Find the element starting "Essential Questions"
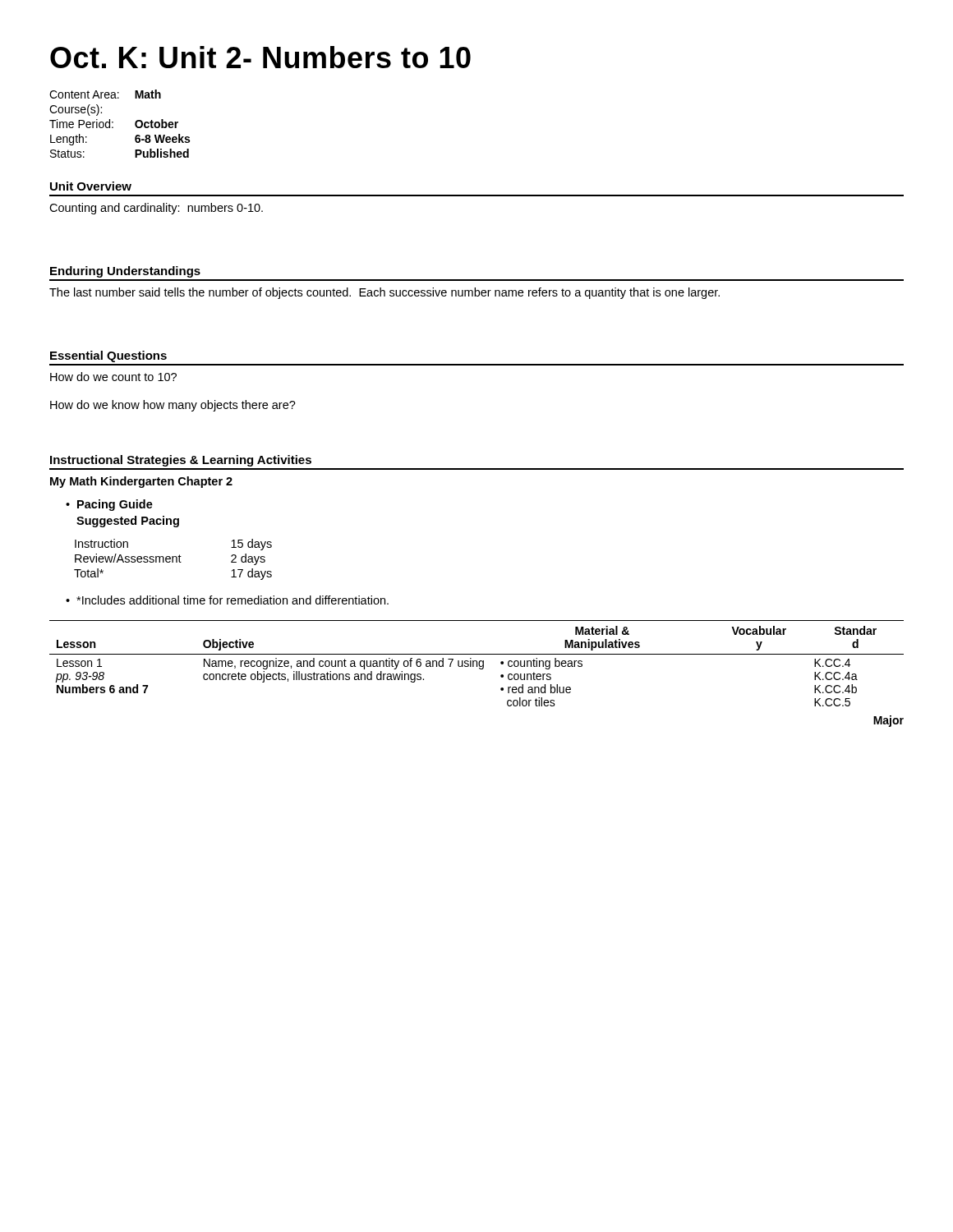Viewport: 953px width, 1232px height. coord(476,357)
